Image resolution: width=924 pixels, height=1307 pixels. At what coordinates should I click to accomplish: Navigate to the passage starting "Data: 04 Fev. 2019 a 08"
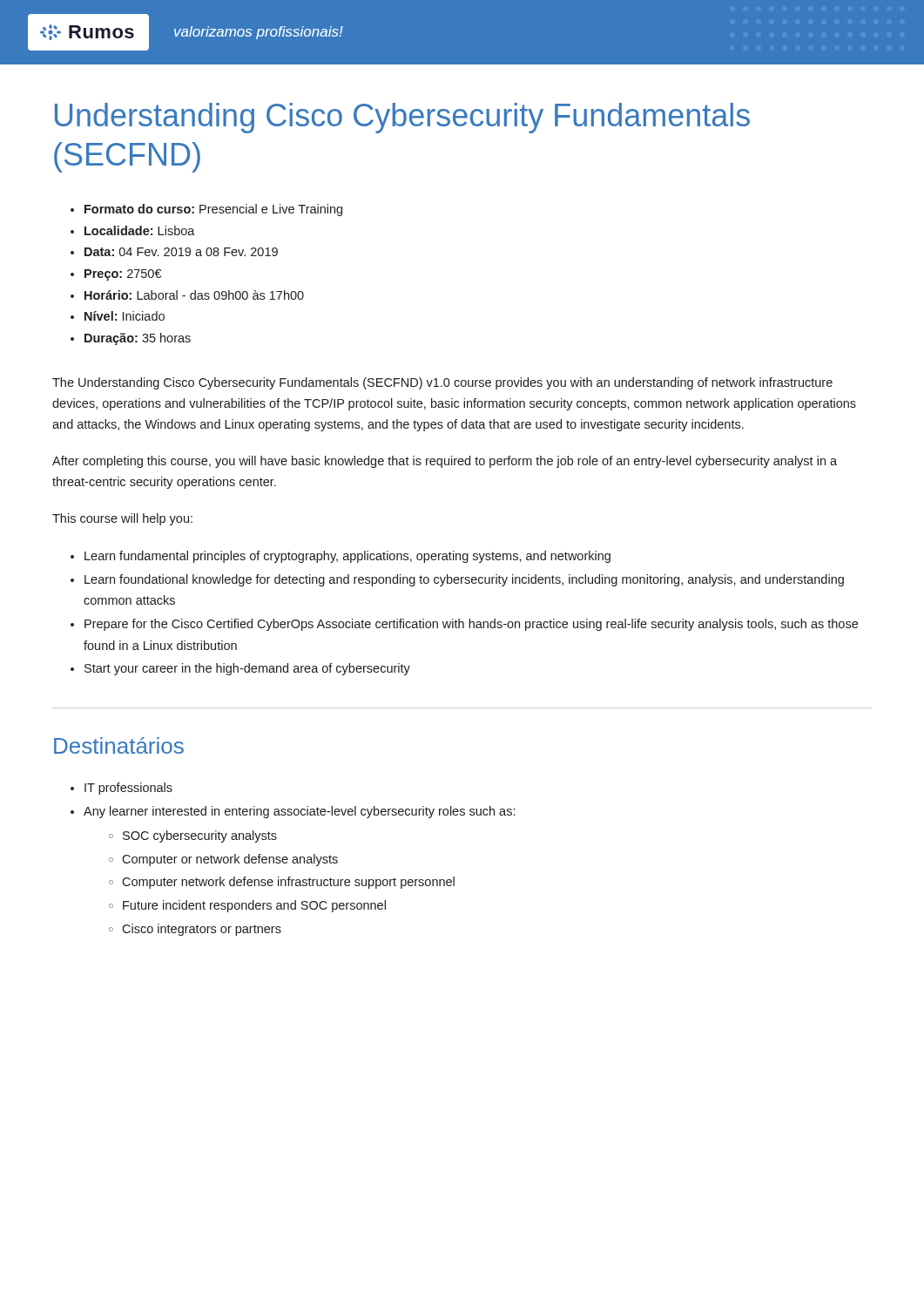(181, 252)
